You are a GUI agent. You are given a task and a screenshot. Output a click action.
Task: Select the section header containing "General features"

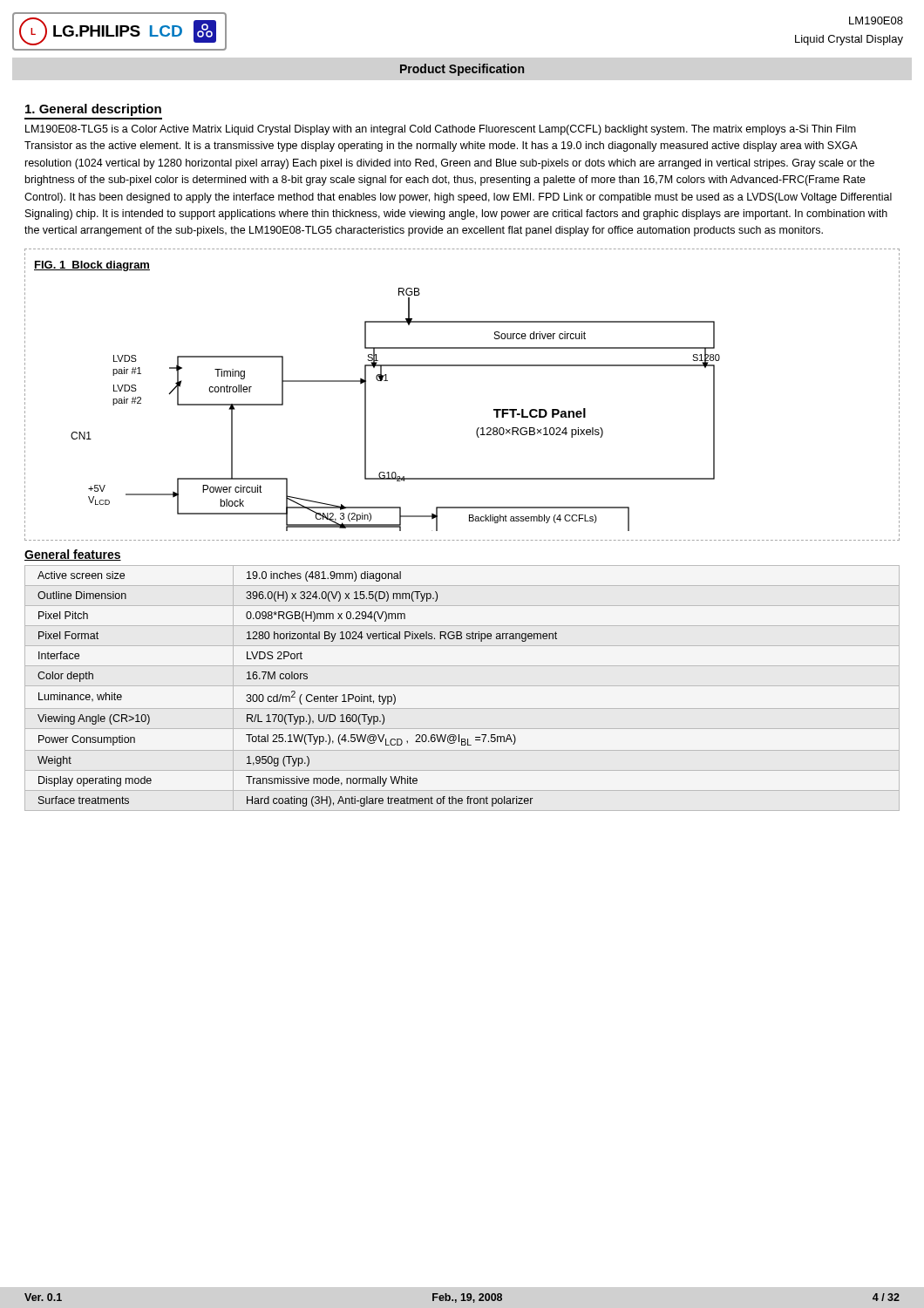tap(73, 554)
